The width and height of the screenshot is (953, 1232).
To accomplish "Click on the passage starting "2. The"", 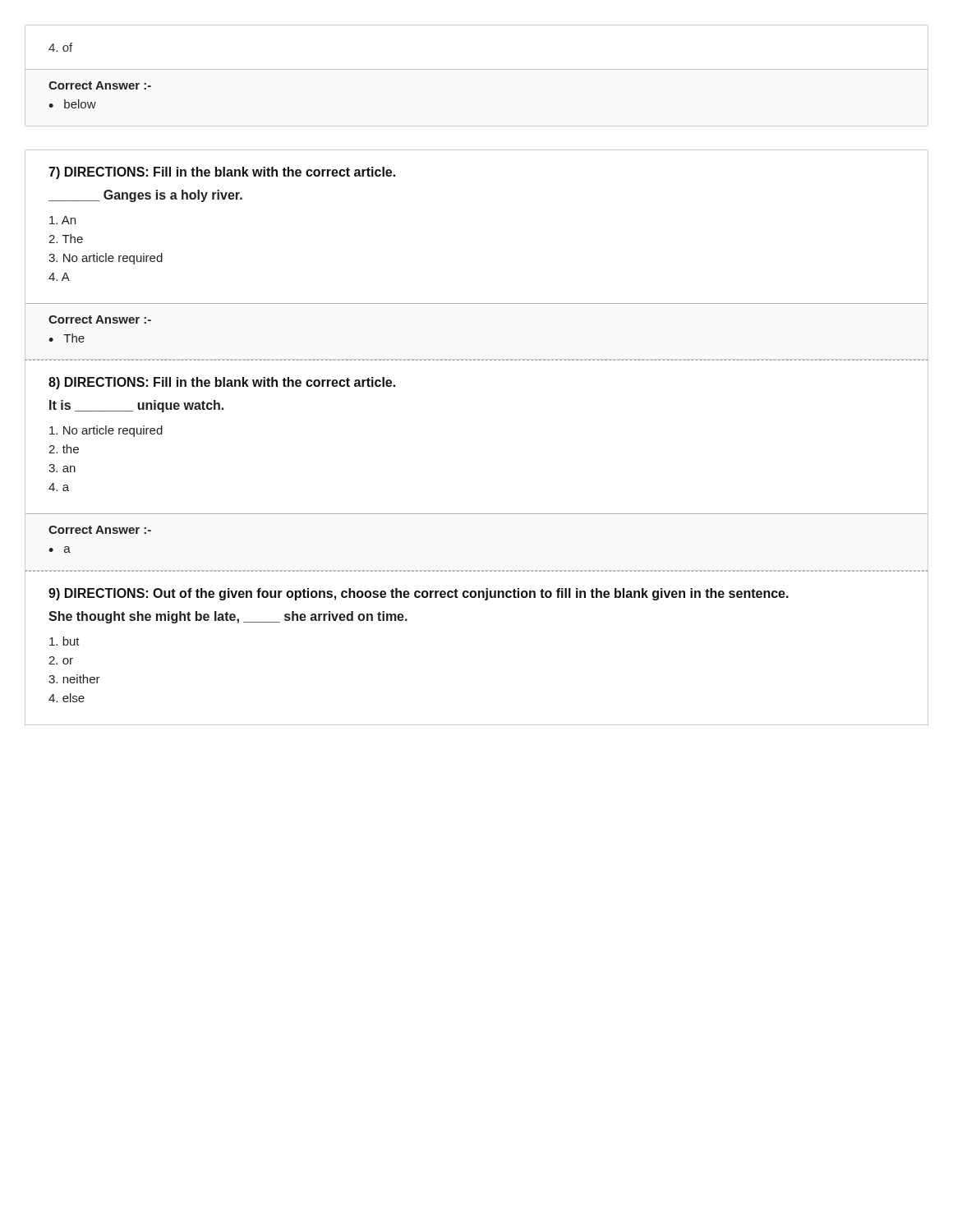I will tap(66, 238).
